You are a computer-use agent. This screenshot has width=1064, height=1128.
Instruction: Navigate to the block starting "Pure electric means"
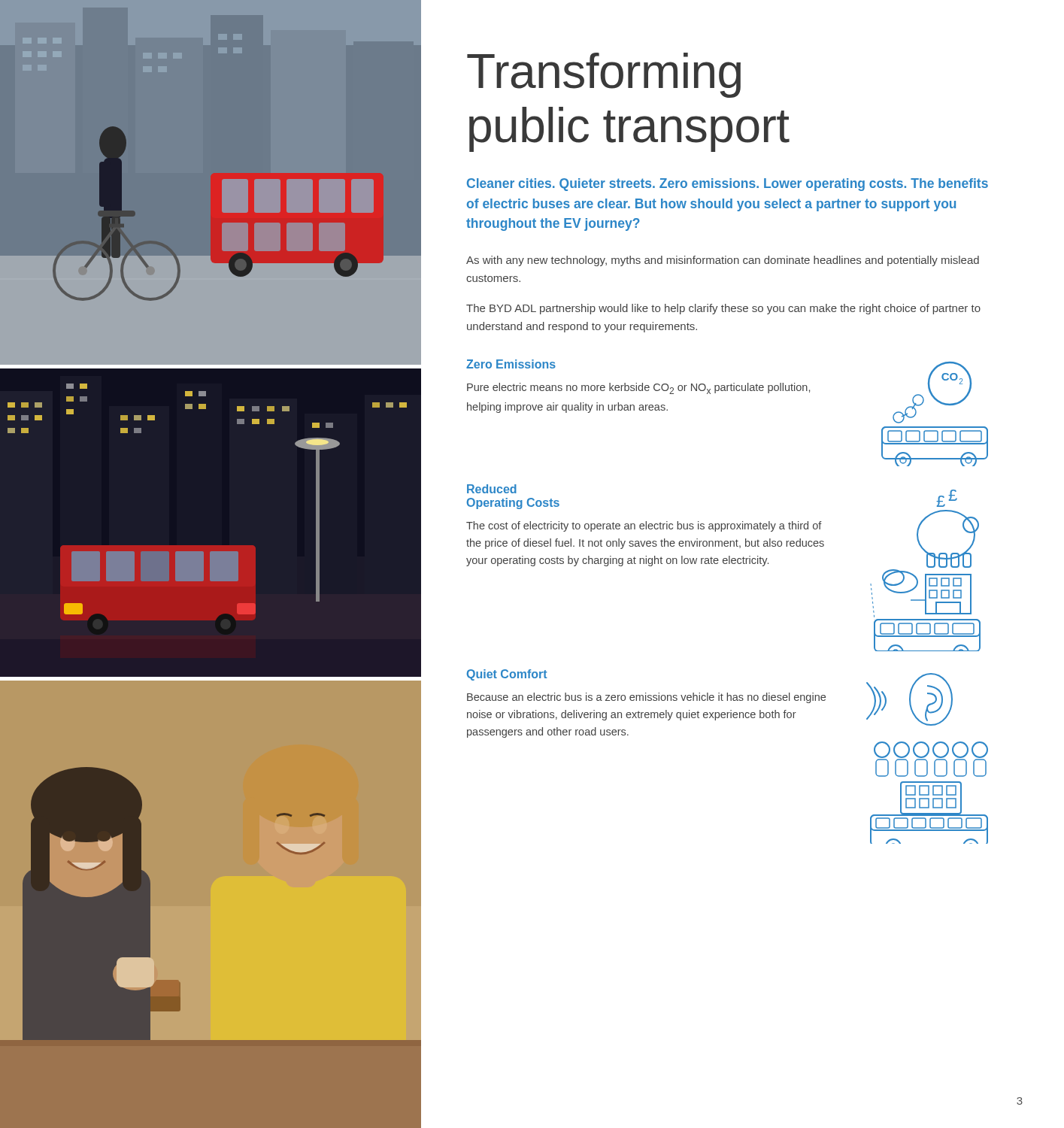[x=652, y=398]
